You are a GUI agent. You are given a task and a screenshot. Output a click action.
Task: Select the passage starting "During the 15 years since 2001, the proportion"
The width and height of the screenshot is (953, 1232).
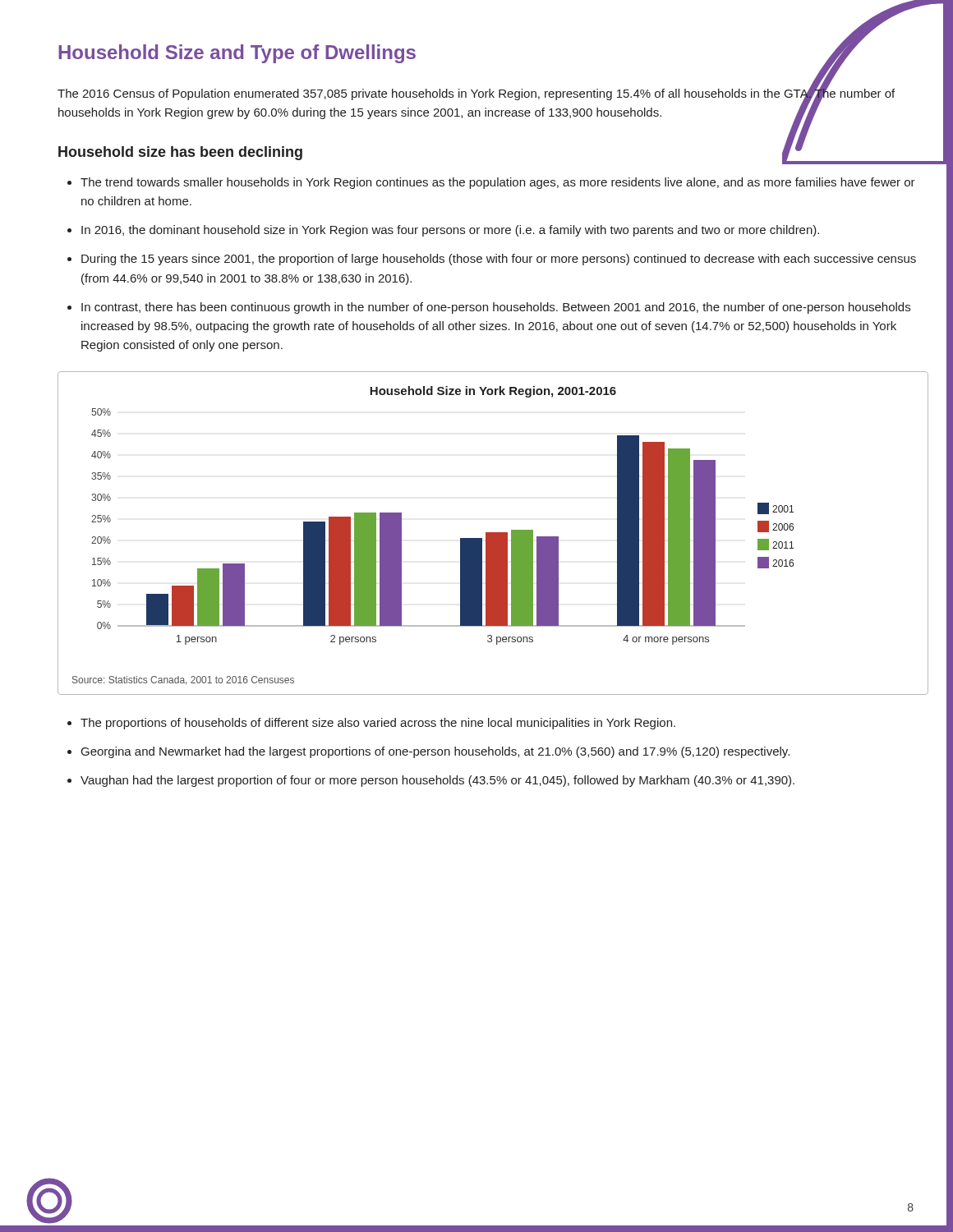(x=504, y=268)
